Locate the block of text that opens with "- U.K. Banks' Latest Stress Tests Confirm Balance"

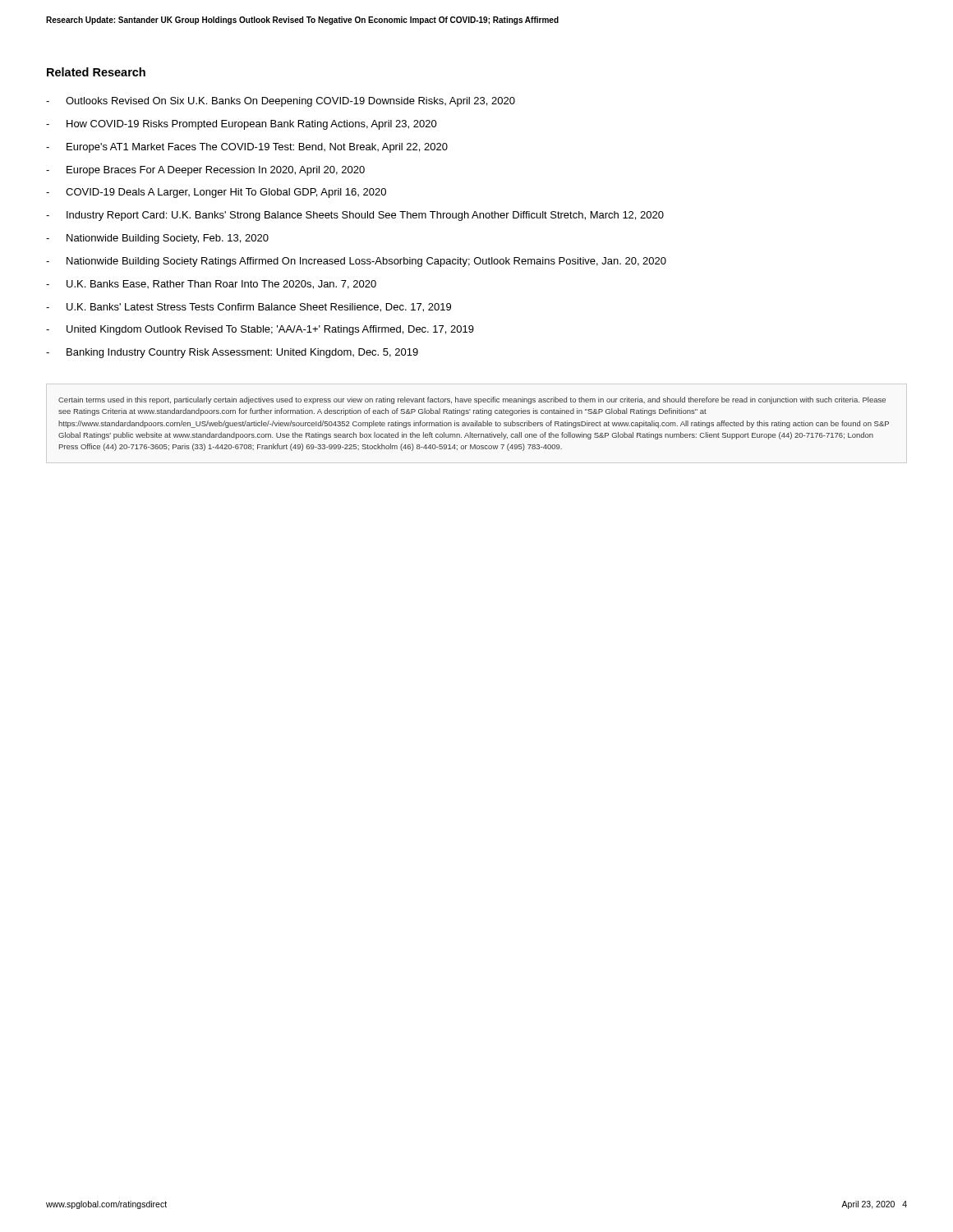[x=249, y=308]
